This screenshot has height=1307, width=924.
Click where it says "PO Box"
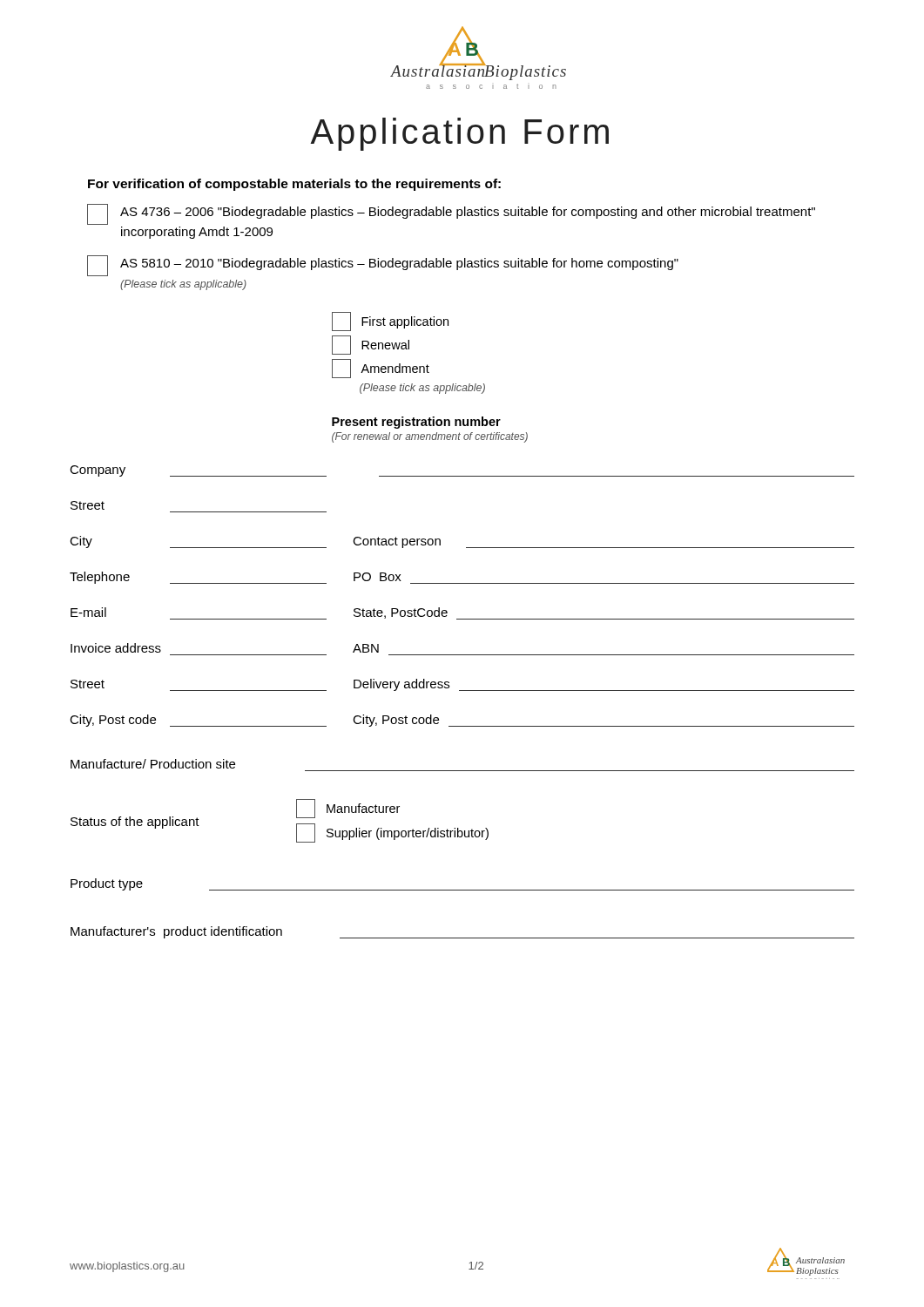[x=377, y=576]
